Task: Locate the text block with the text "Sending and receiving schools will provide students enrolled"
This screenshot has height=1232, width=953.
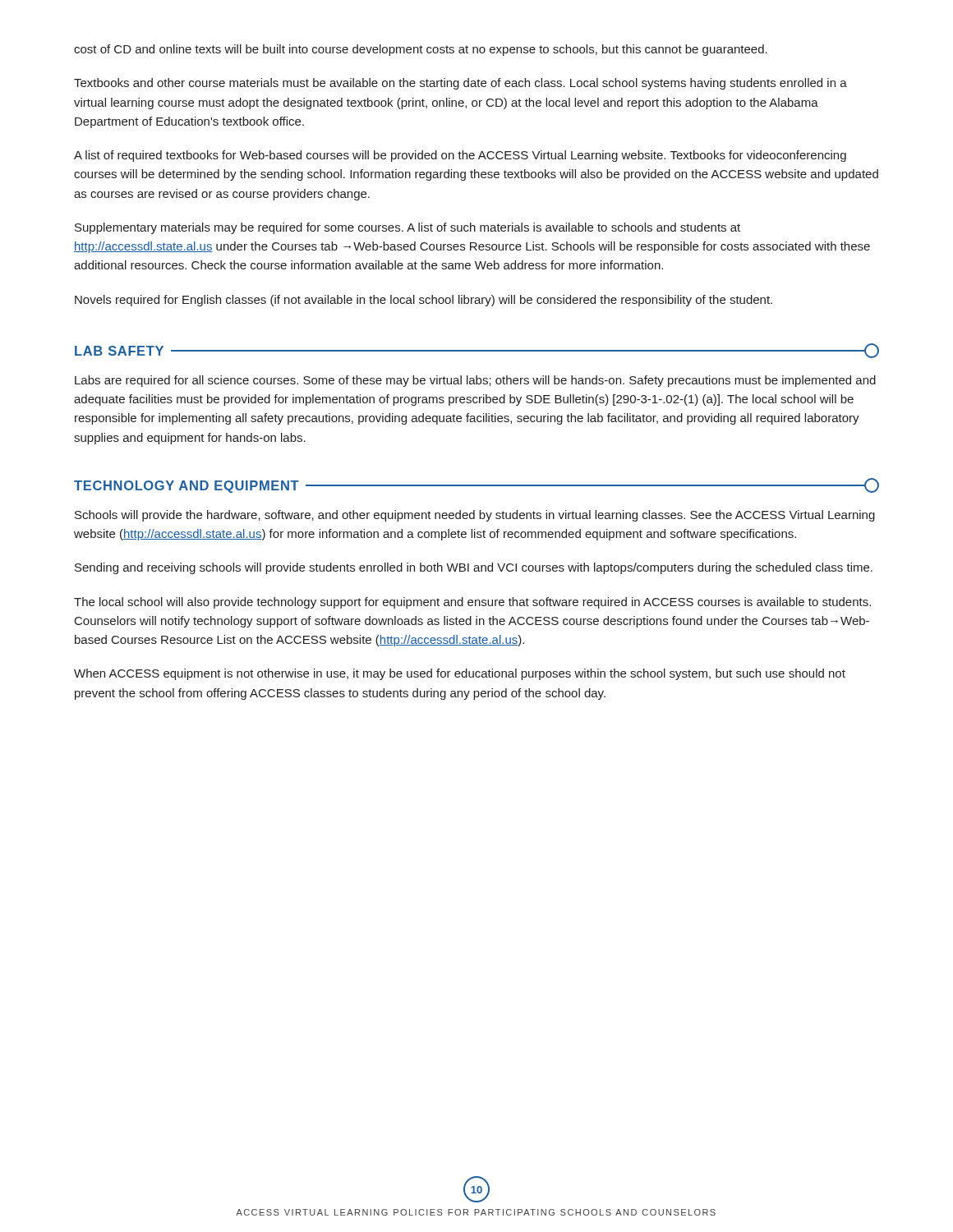Action: [474, 567]
